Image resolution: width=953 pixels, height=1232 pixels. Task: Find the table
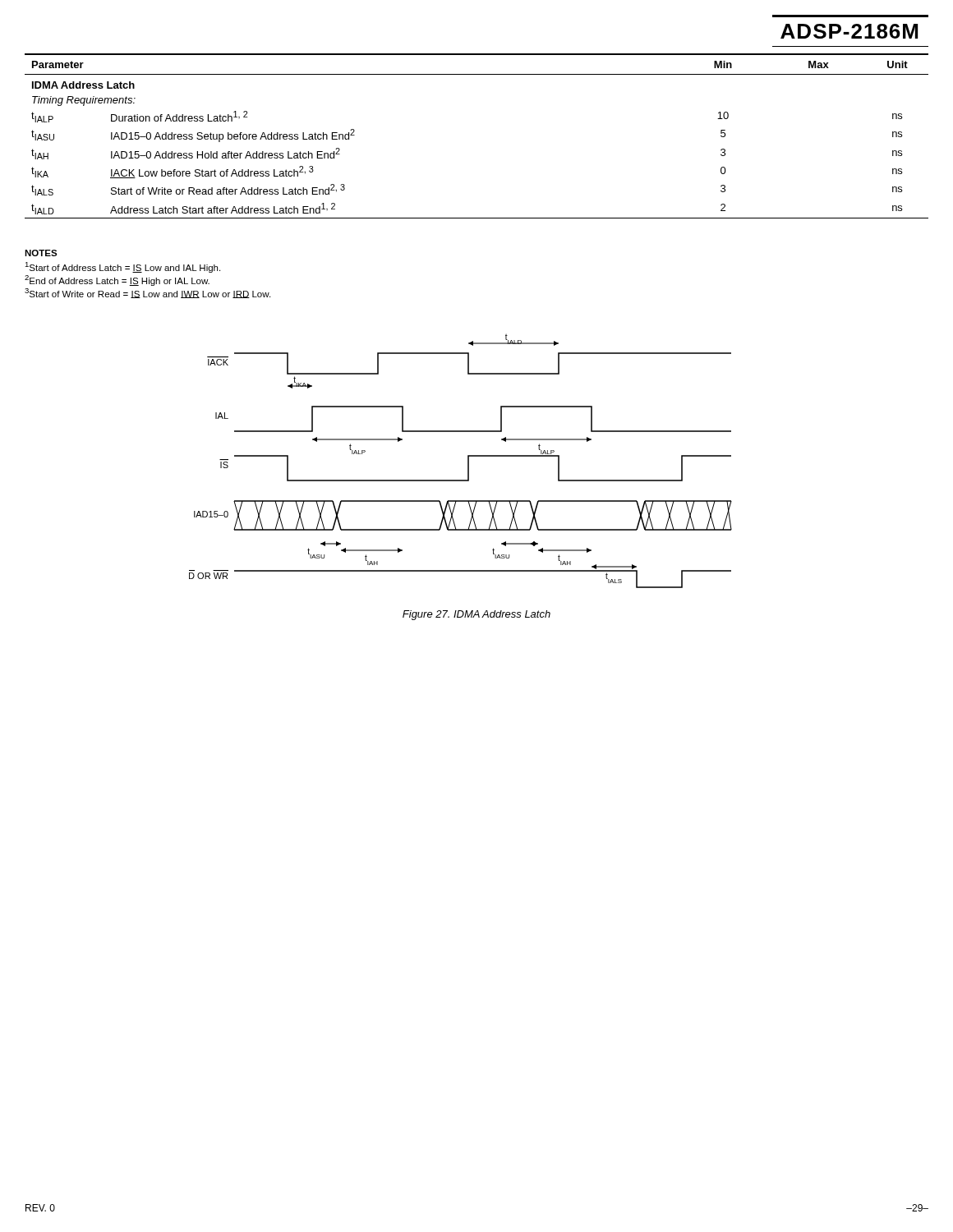point(476,136)
